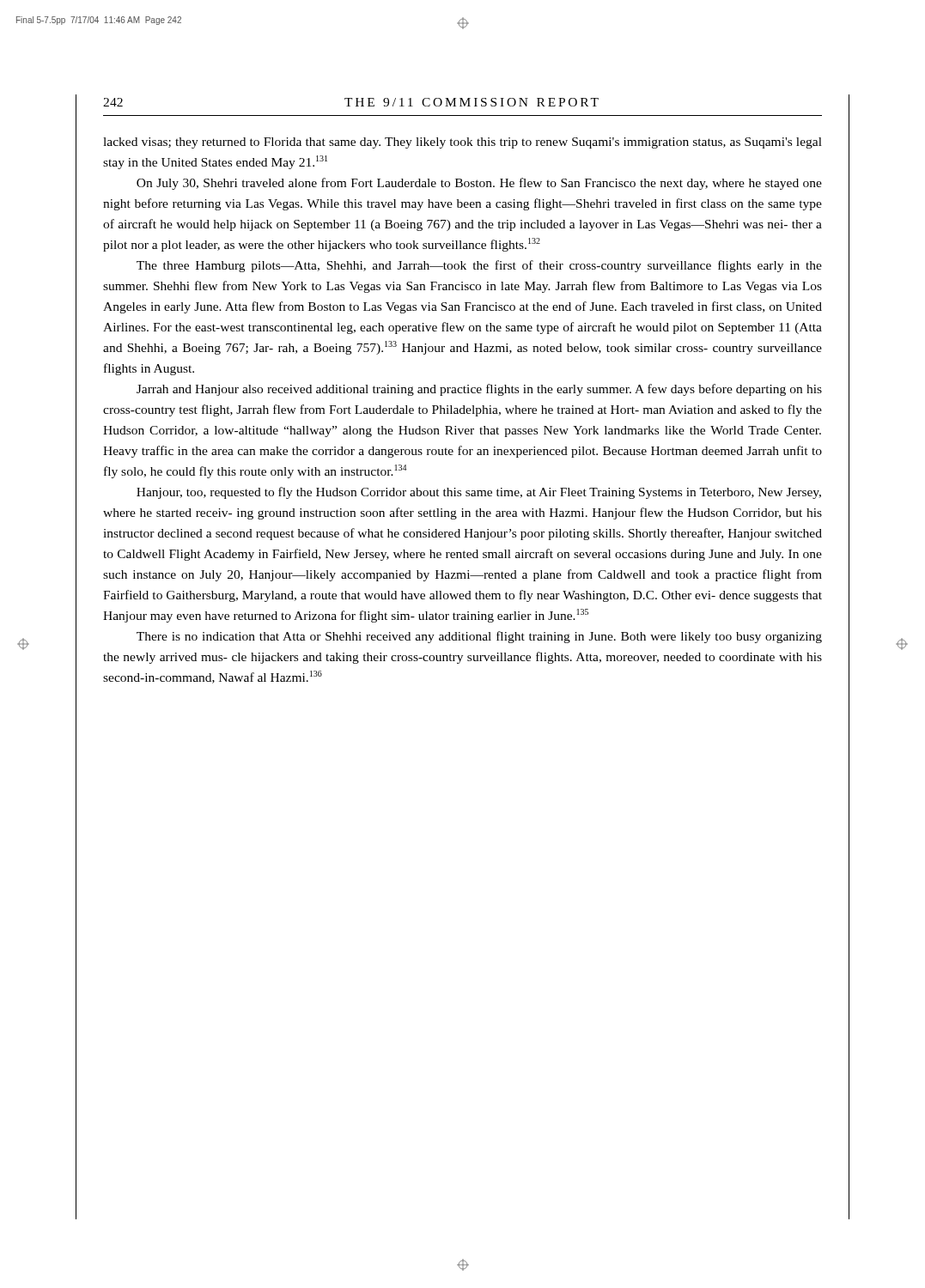Select the text block with the text "The three Hamburg pilots—Atta, Shehhi, and Jarrah—took the"
This screenshot has width=925, height=1288.
462,317
